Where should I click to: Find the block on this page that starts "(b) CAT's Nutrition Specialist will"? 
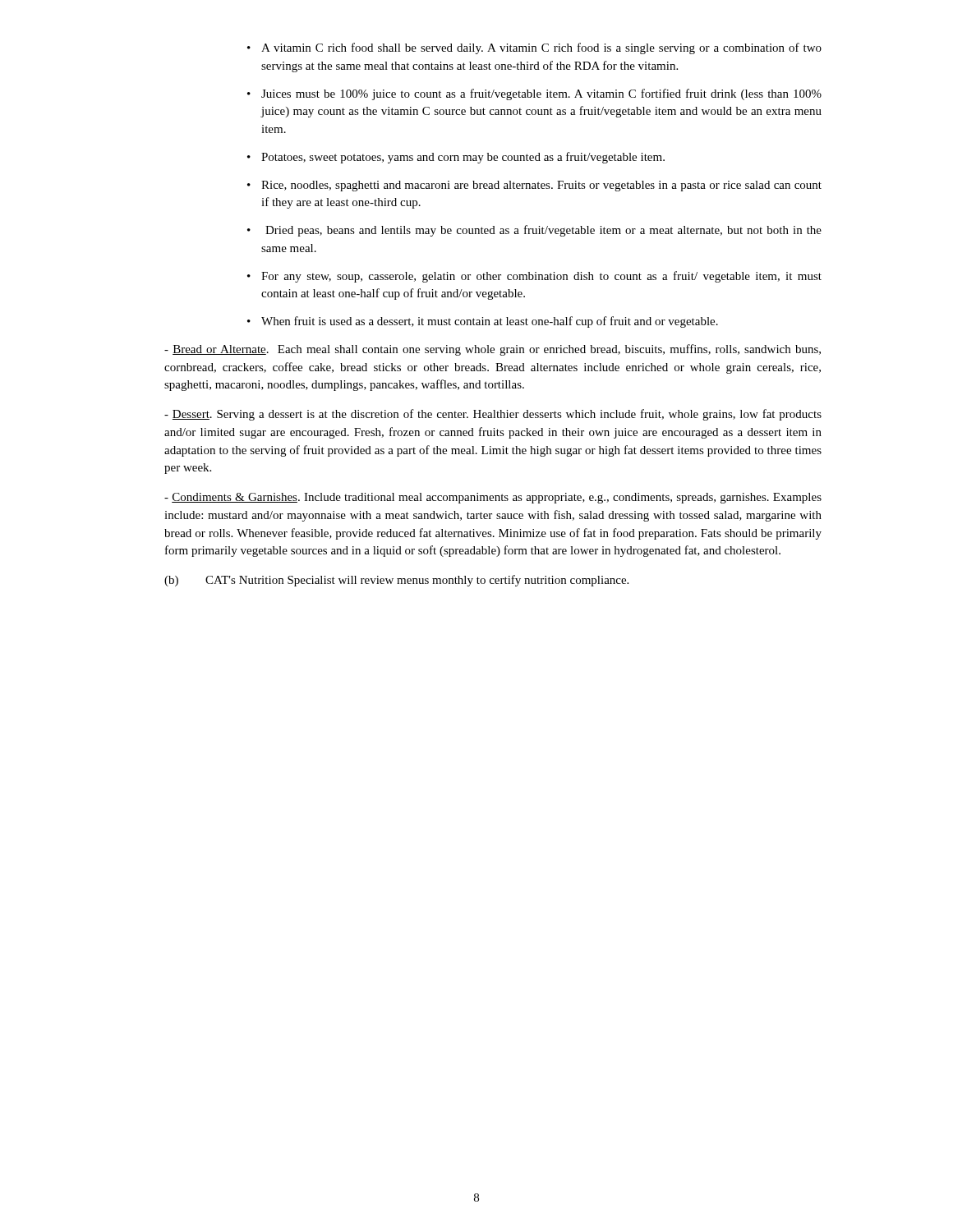(493, 581)
